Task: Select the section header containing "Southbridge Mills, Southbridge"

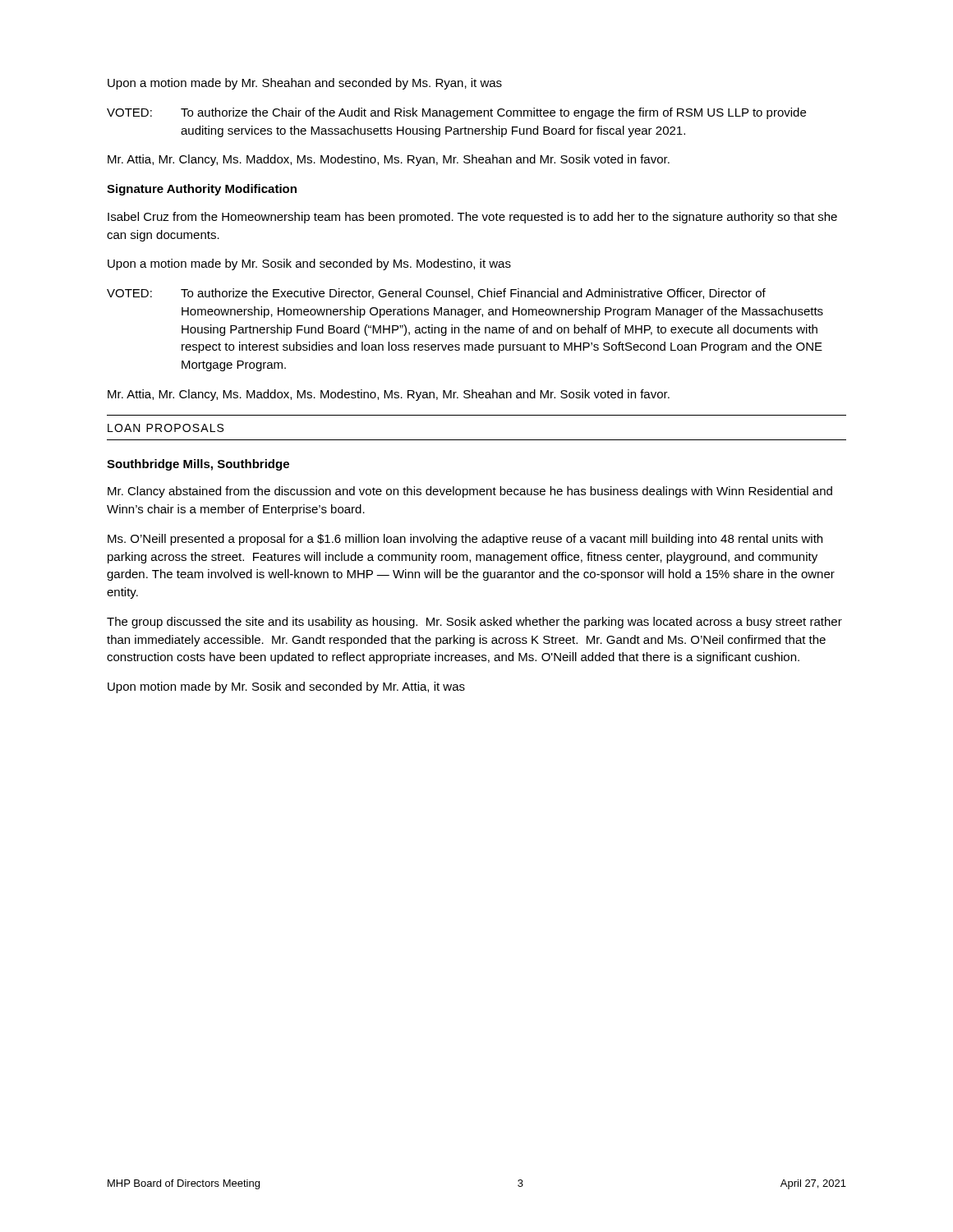Action: (198, 463)
